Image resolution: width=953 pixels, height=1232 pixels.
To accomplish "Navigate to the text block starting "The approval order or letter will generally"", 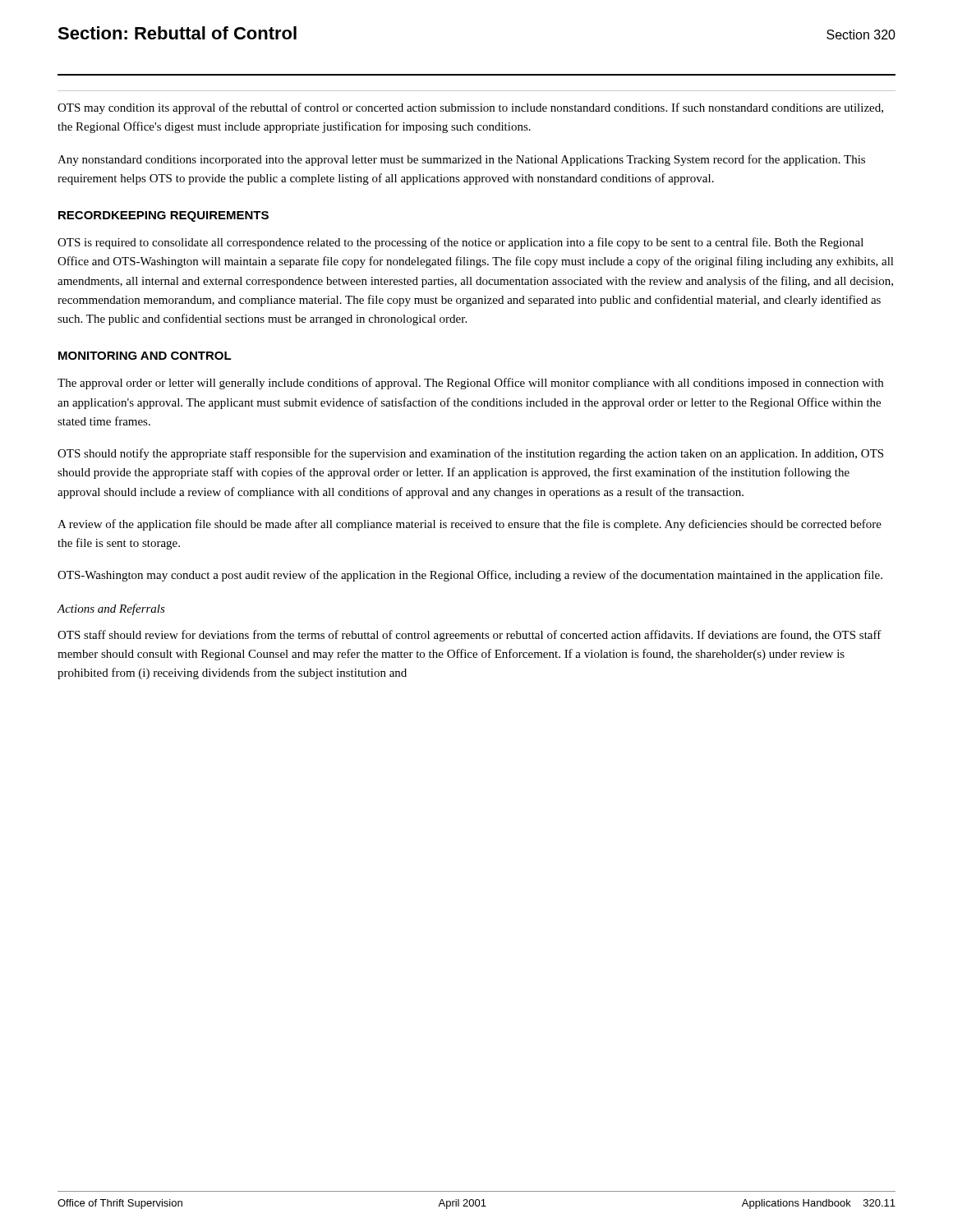I will (x=471, y=402).
